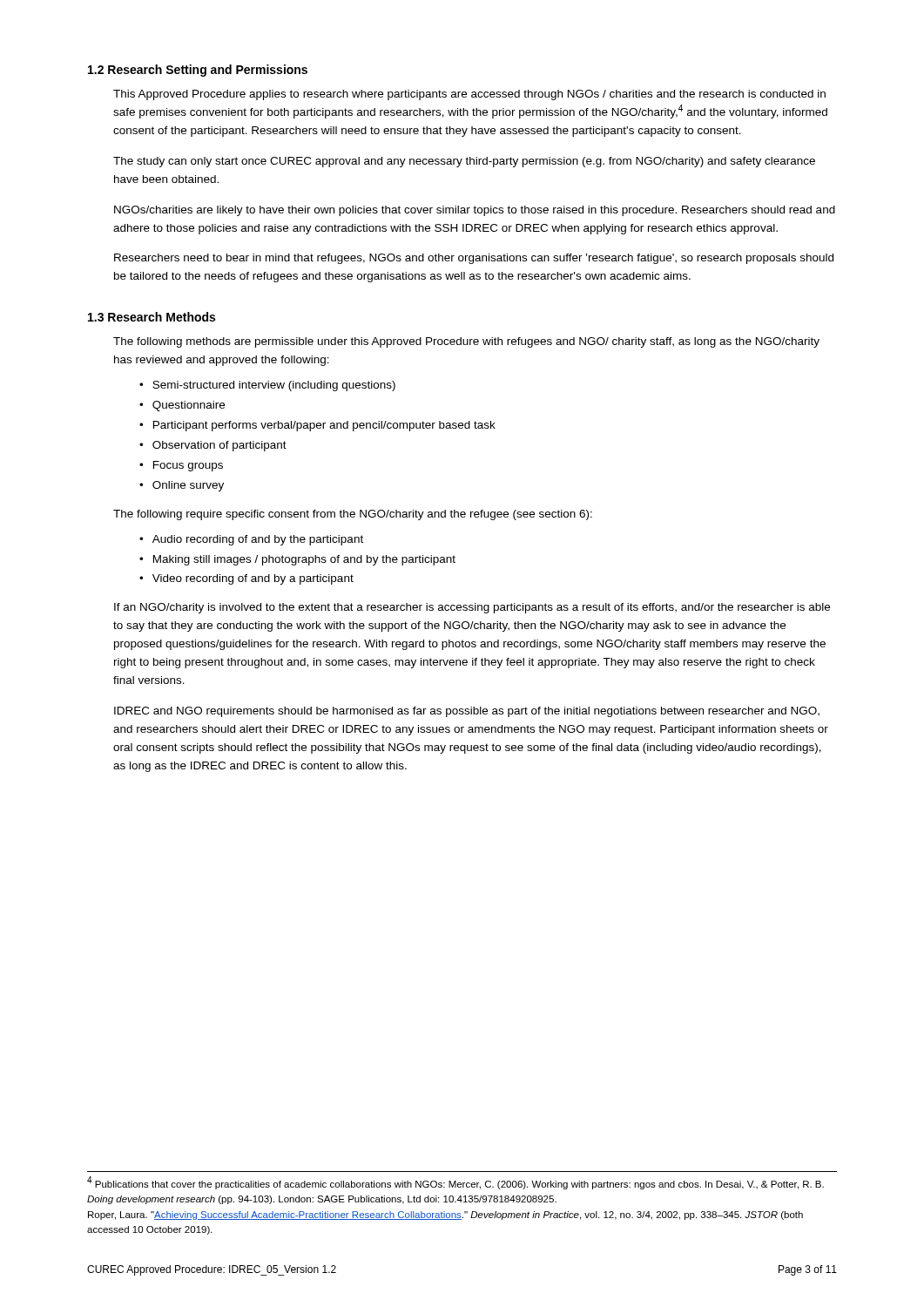Where is the passage that starts "The study can only"?
The height and width of the screenshot is (1307, 924).
464,170
